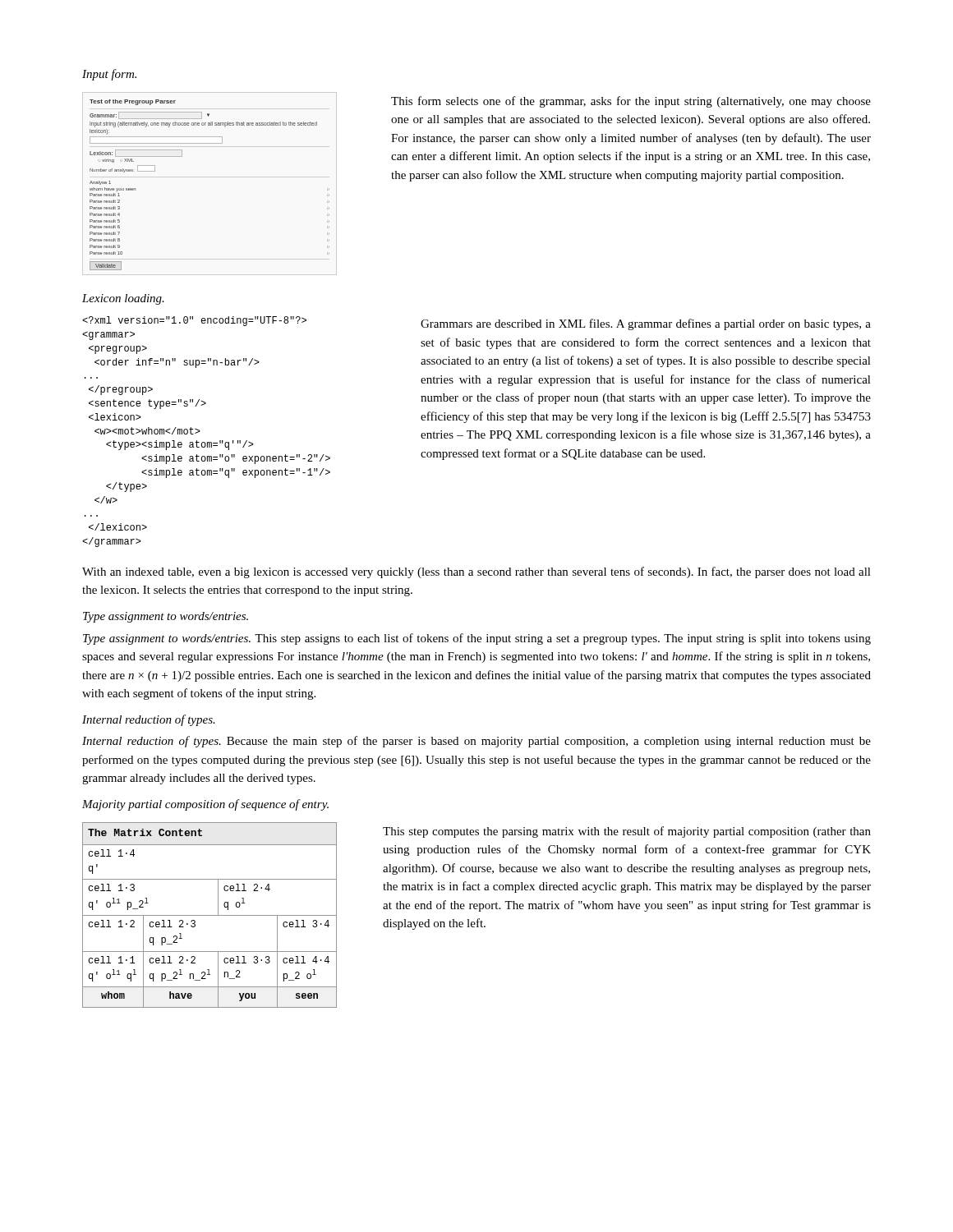Click on the table containing "cell 3·4"
This screenshot has width=953, height=1232.
point(218,915)
